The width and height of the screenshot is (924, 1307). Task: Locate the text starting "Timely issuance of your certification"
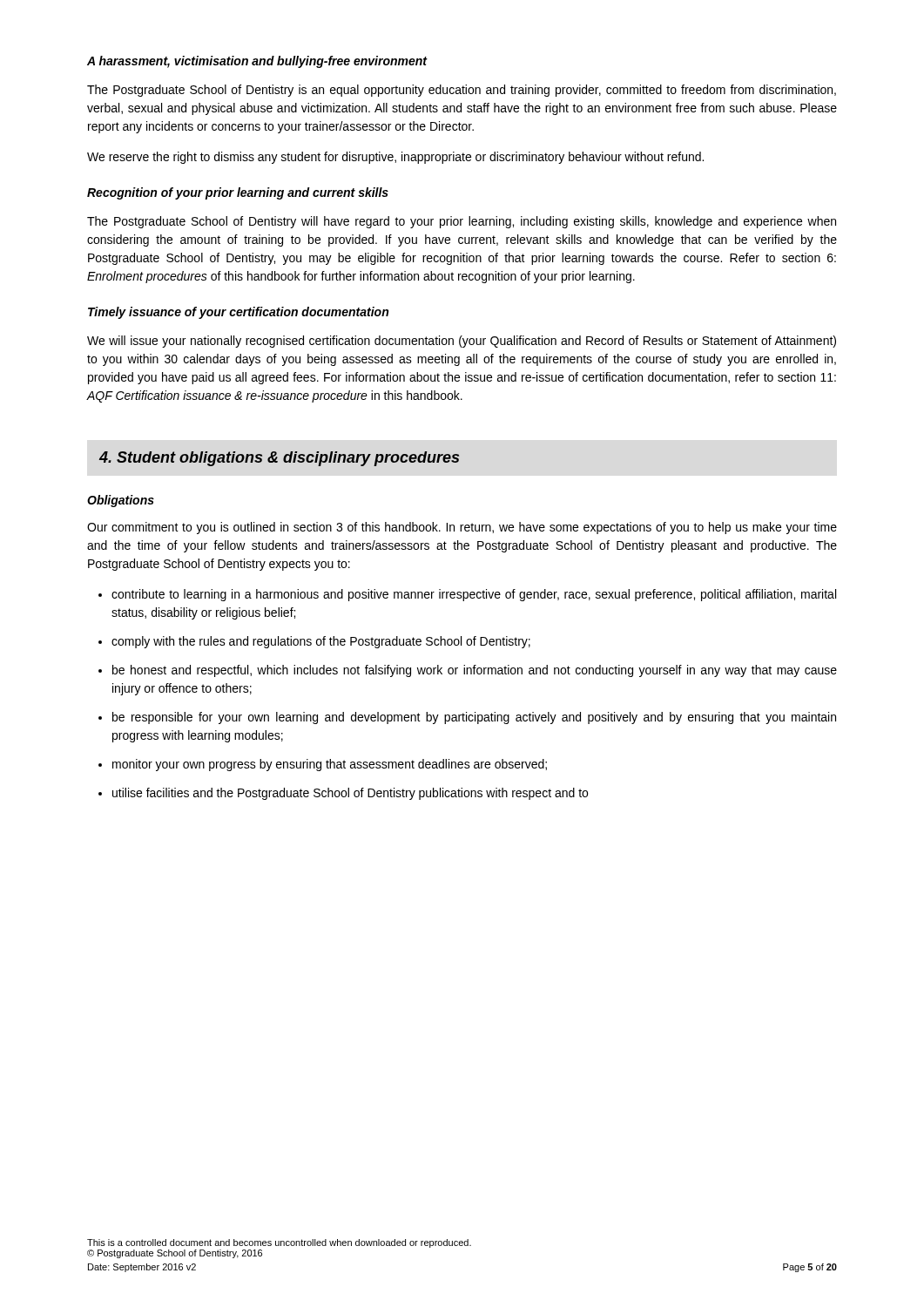(x=238, y=313)
